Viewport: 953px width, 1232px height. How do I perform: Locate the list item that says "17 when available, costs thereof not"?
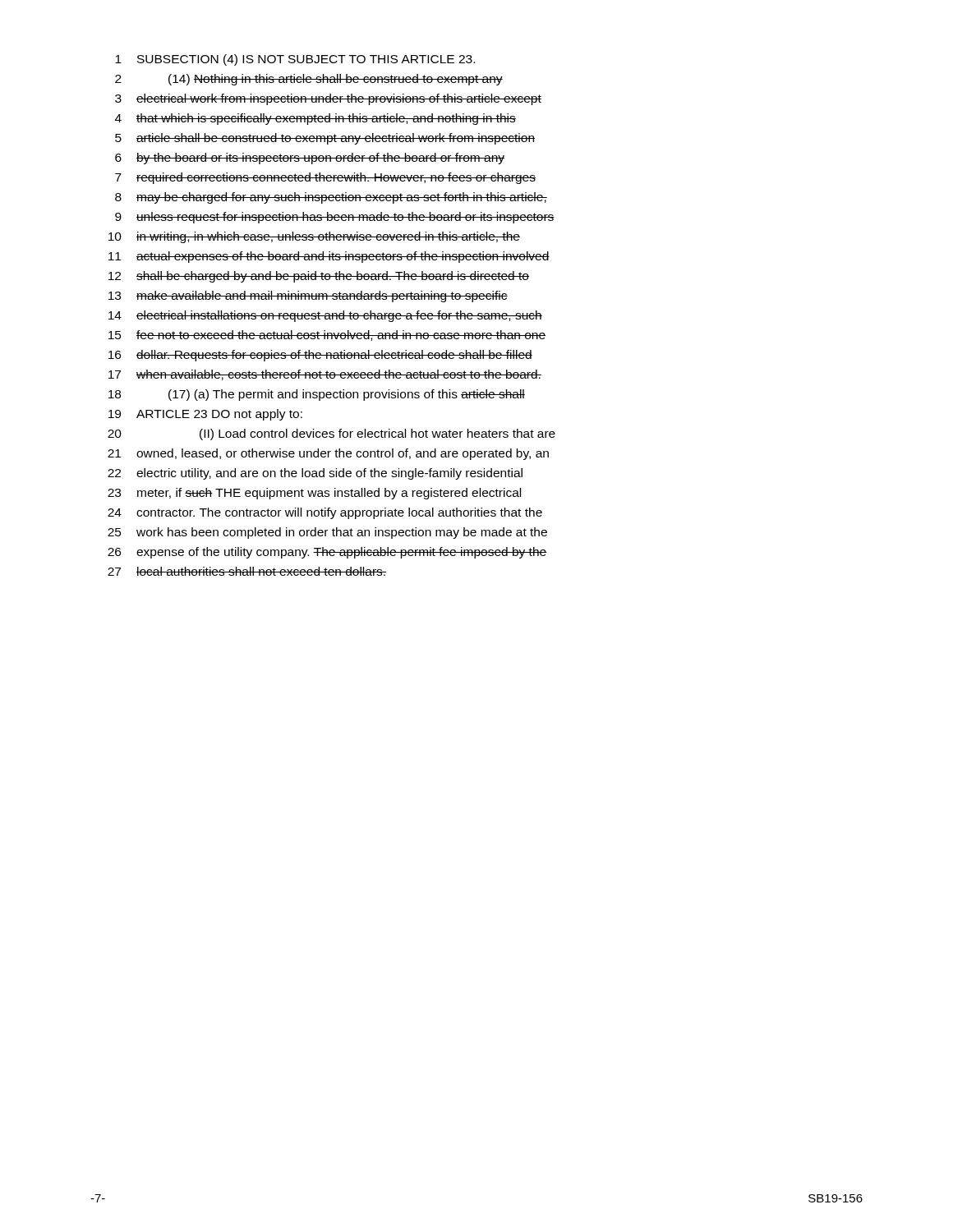pyautogui.click(x=476, y=375)
